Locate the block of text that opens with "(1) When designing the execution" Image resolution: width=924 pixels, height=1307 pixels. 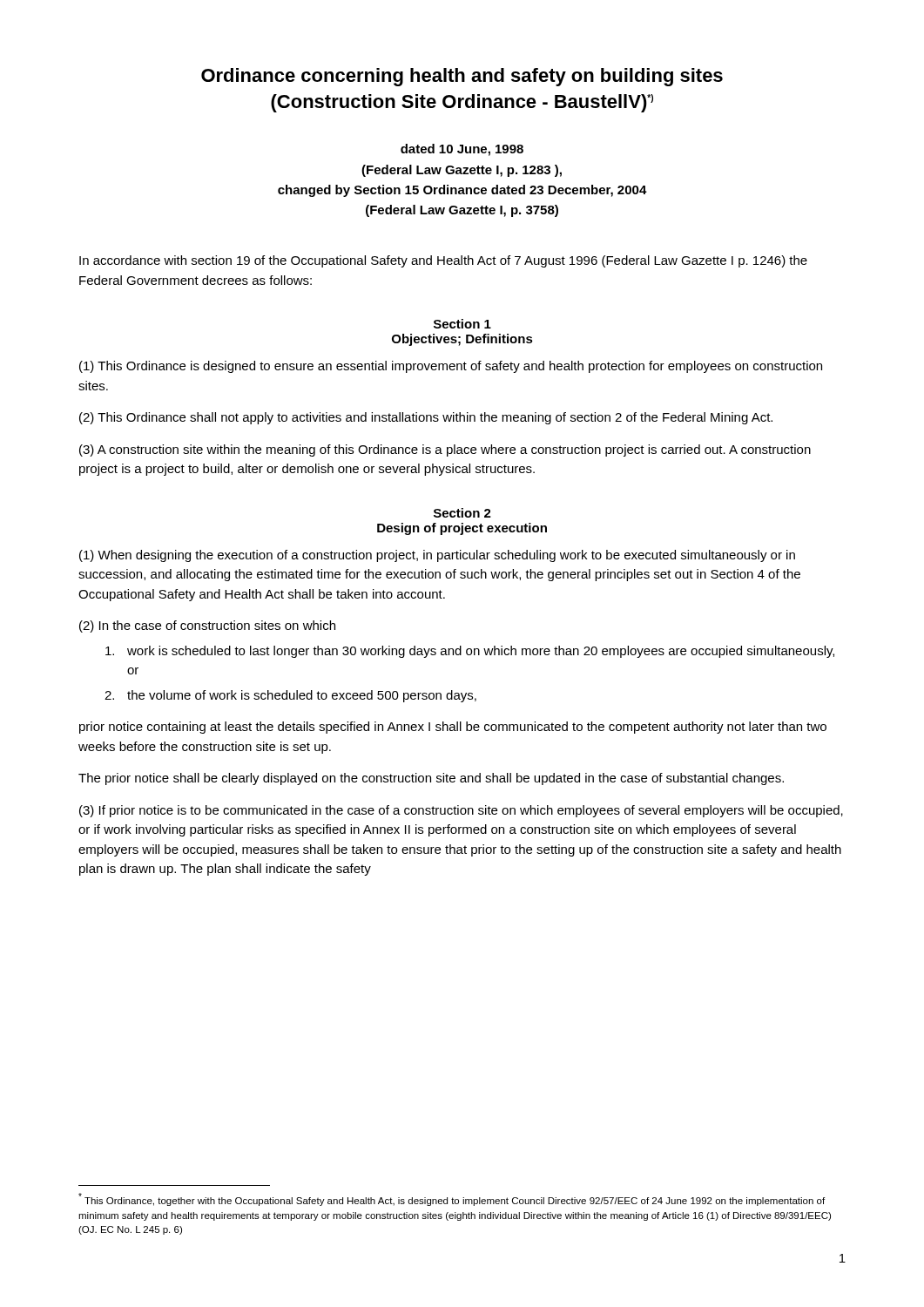coord(440,574)
